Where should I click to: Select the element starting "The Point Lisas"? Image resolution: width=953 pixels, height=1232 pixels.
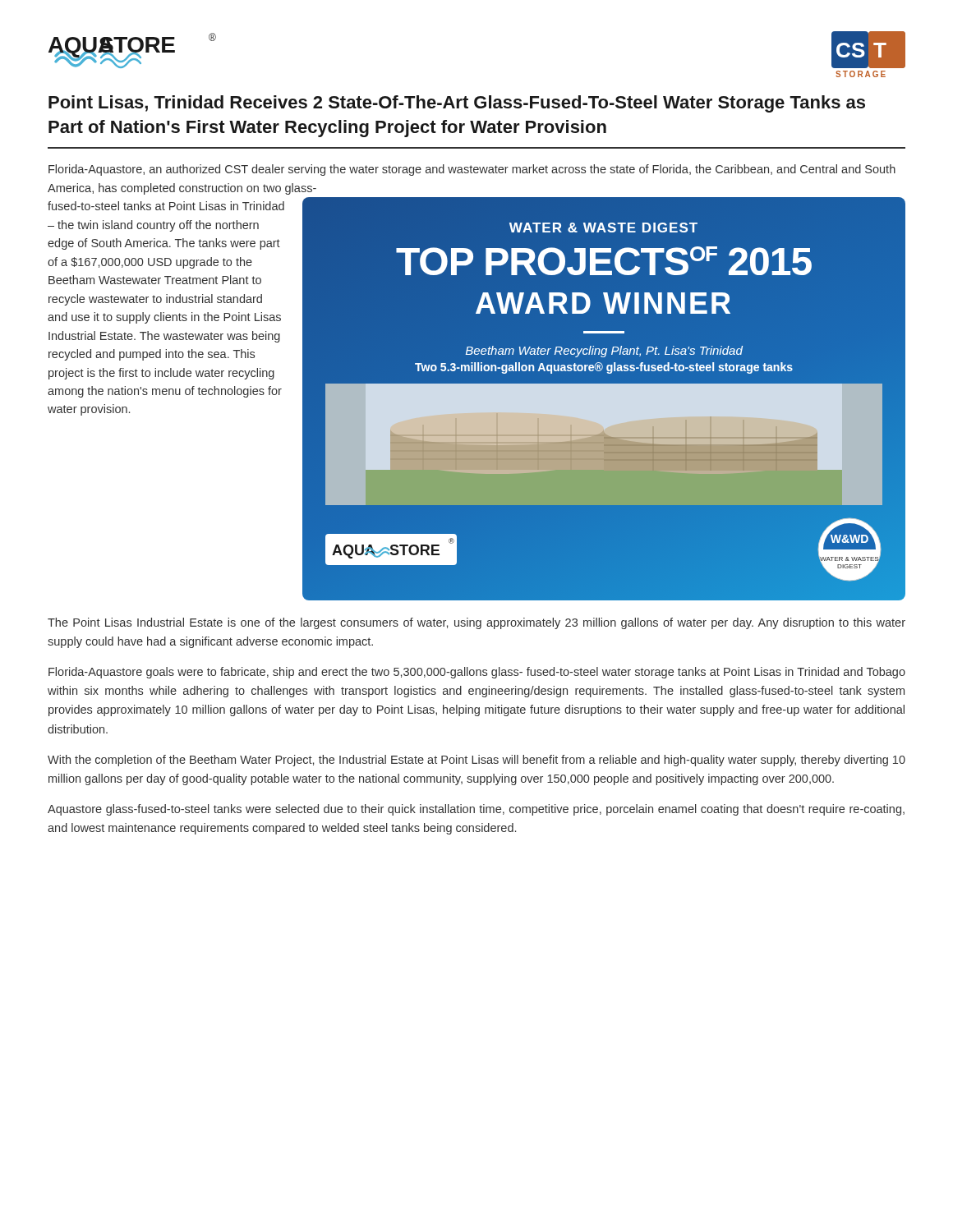click(x=476, y=632)
